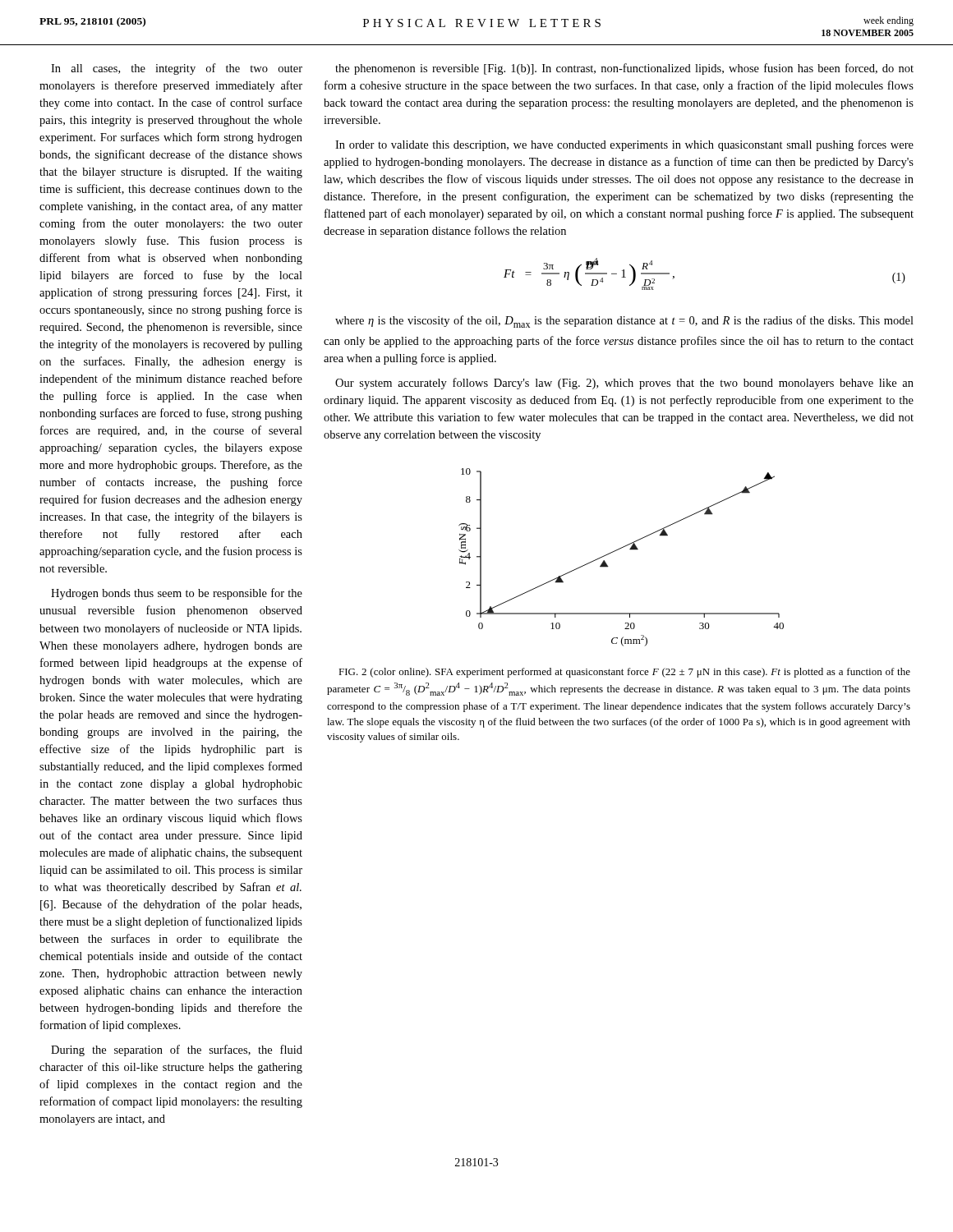Select the text starting "the phenomenon is reversible [Fig. 1(b)]."
Screen dimensions: 1232x953
click(x=619, y=94)
